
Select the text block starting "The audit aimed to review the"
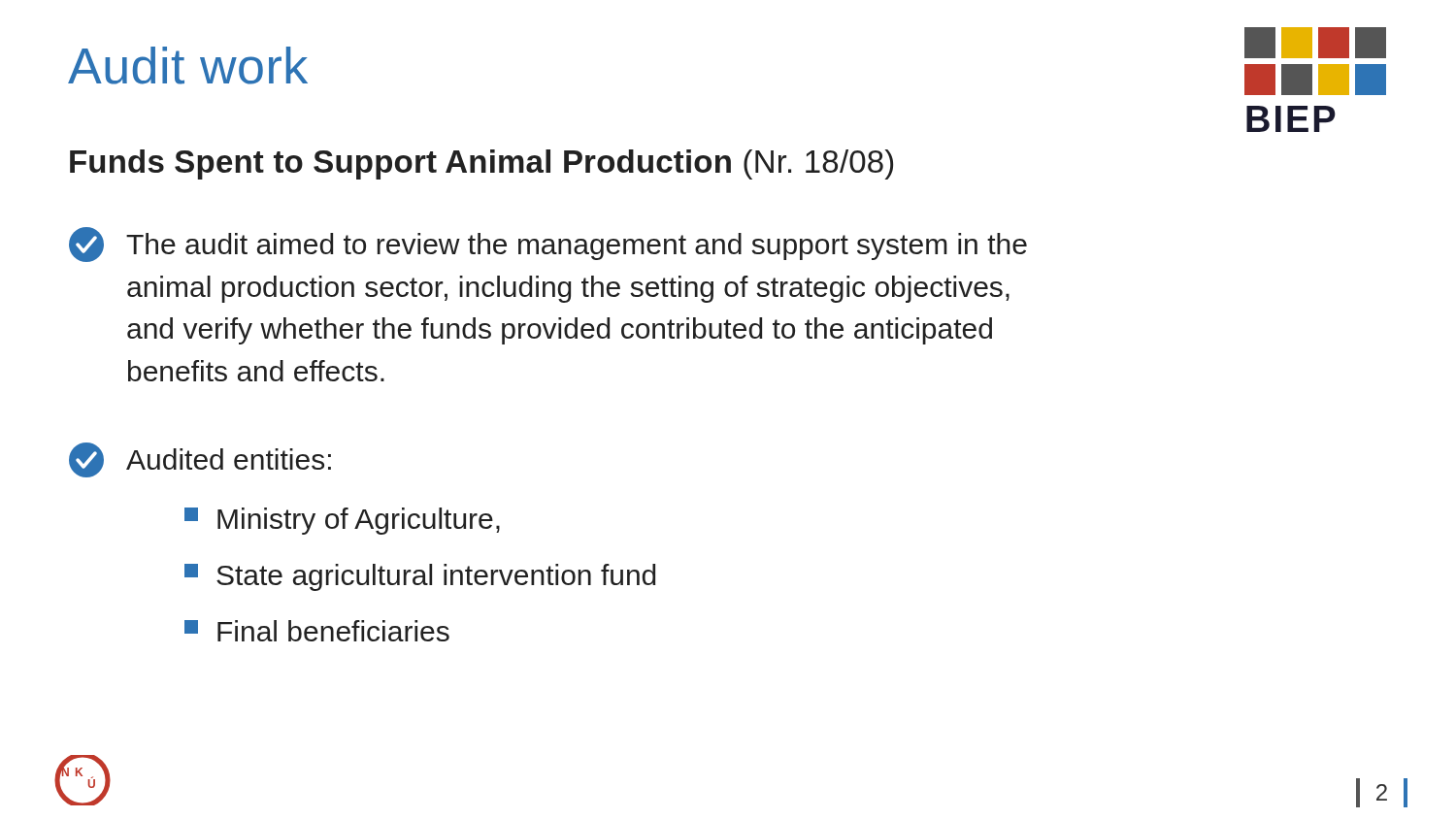pyautogui.click(x=548, y=308)
